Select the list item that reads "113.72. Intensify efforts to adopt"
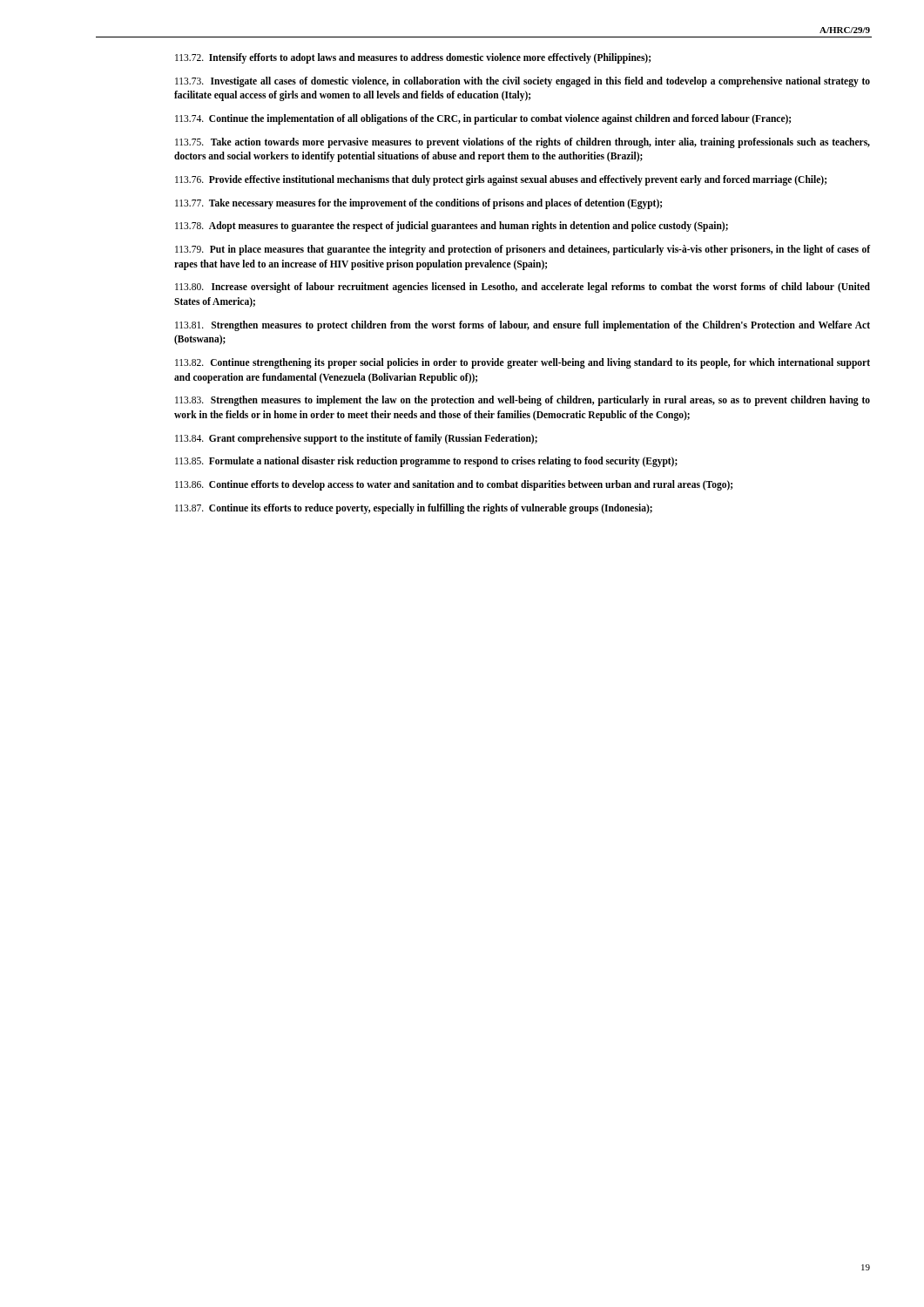Viewport: 924px width, 1307px height. click(413, 58)
